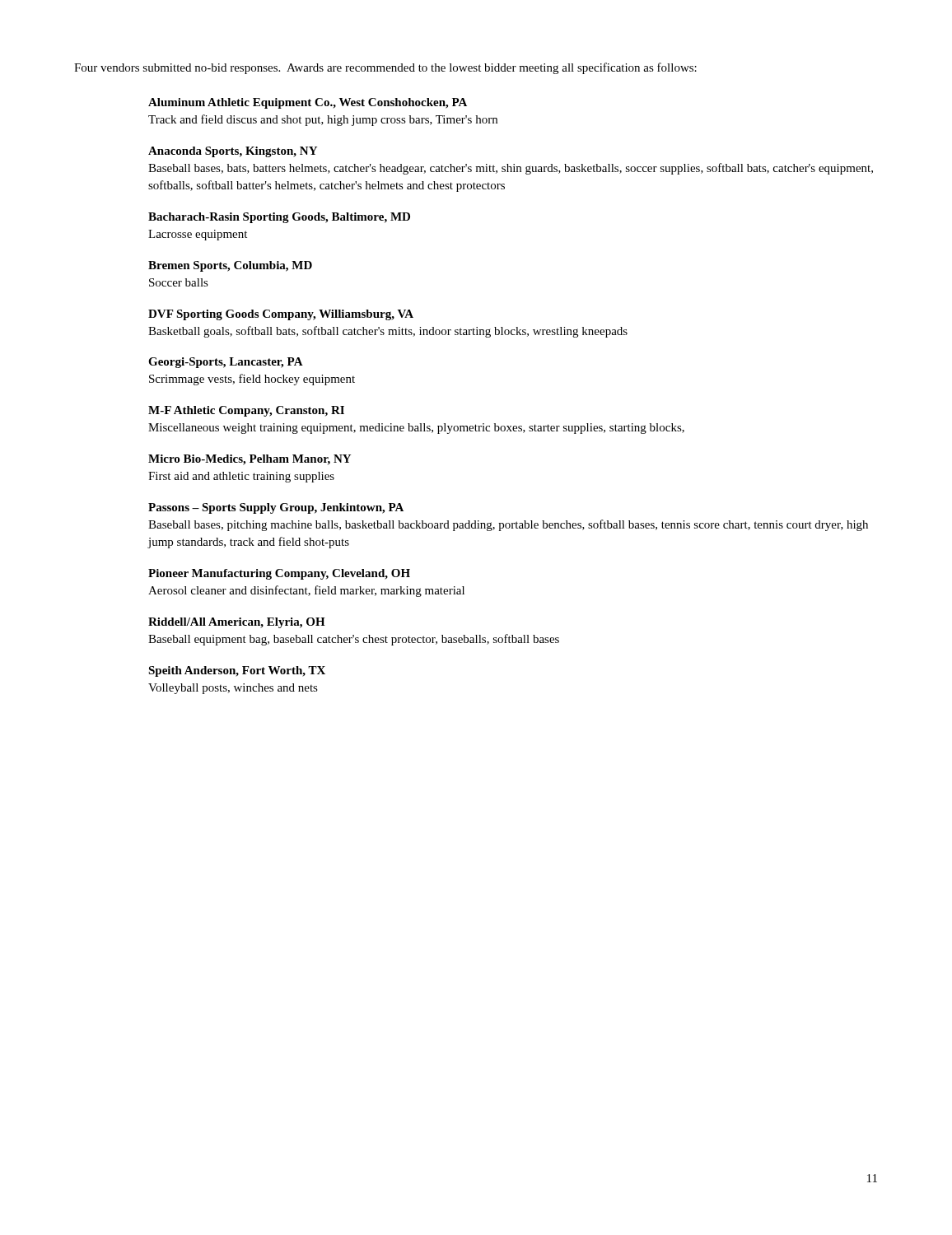Select the text starting "Scrimmage vests, field hockey equipment"
The image size is (952, 1235).
click(x=252, y=379)
